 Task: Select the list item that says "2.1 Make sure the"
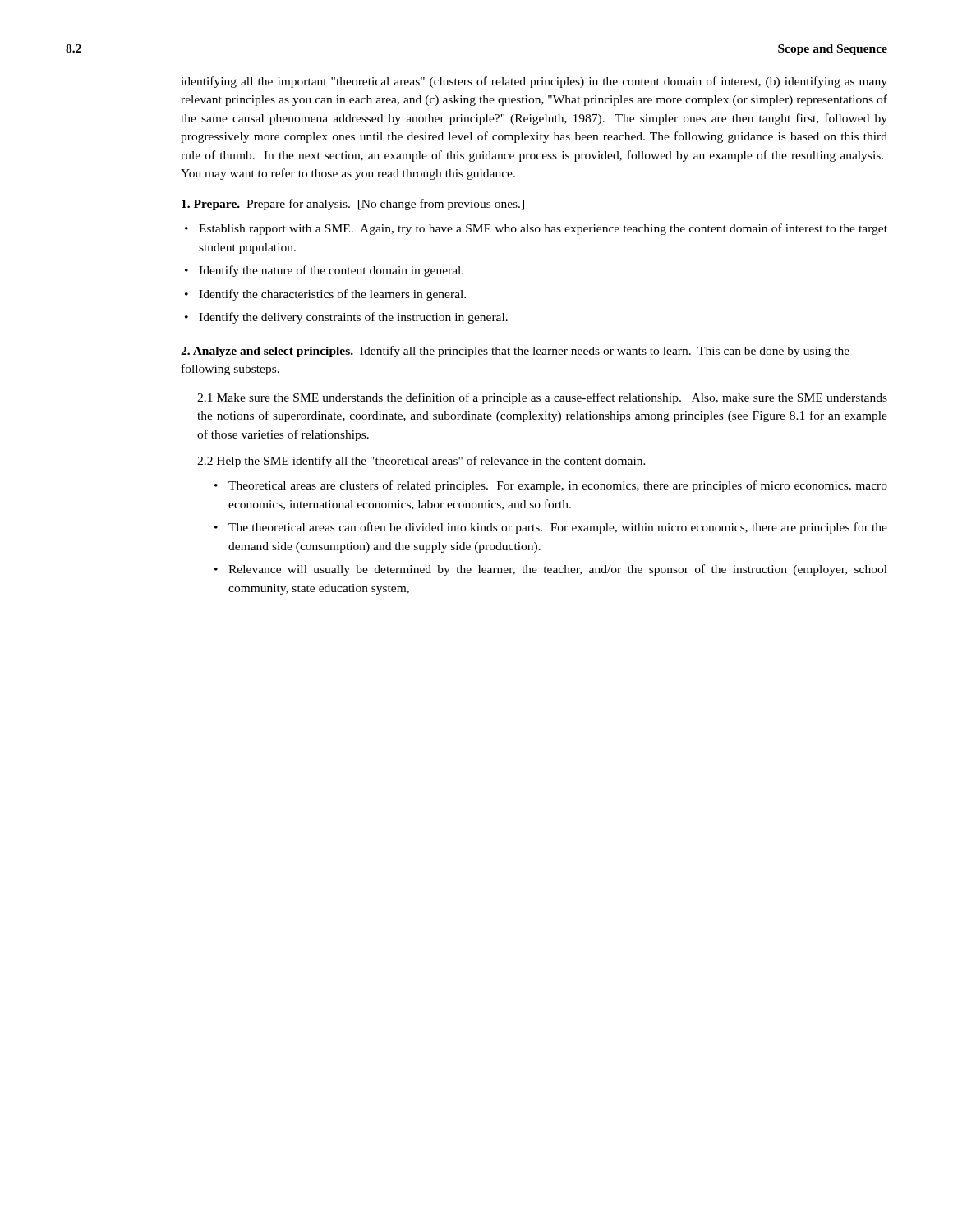(542, 415)
